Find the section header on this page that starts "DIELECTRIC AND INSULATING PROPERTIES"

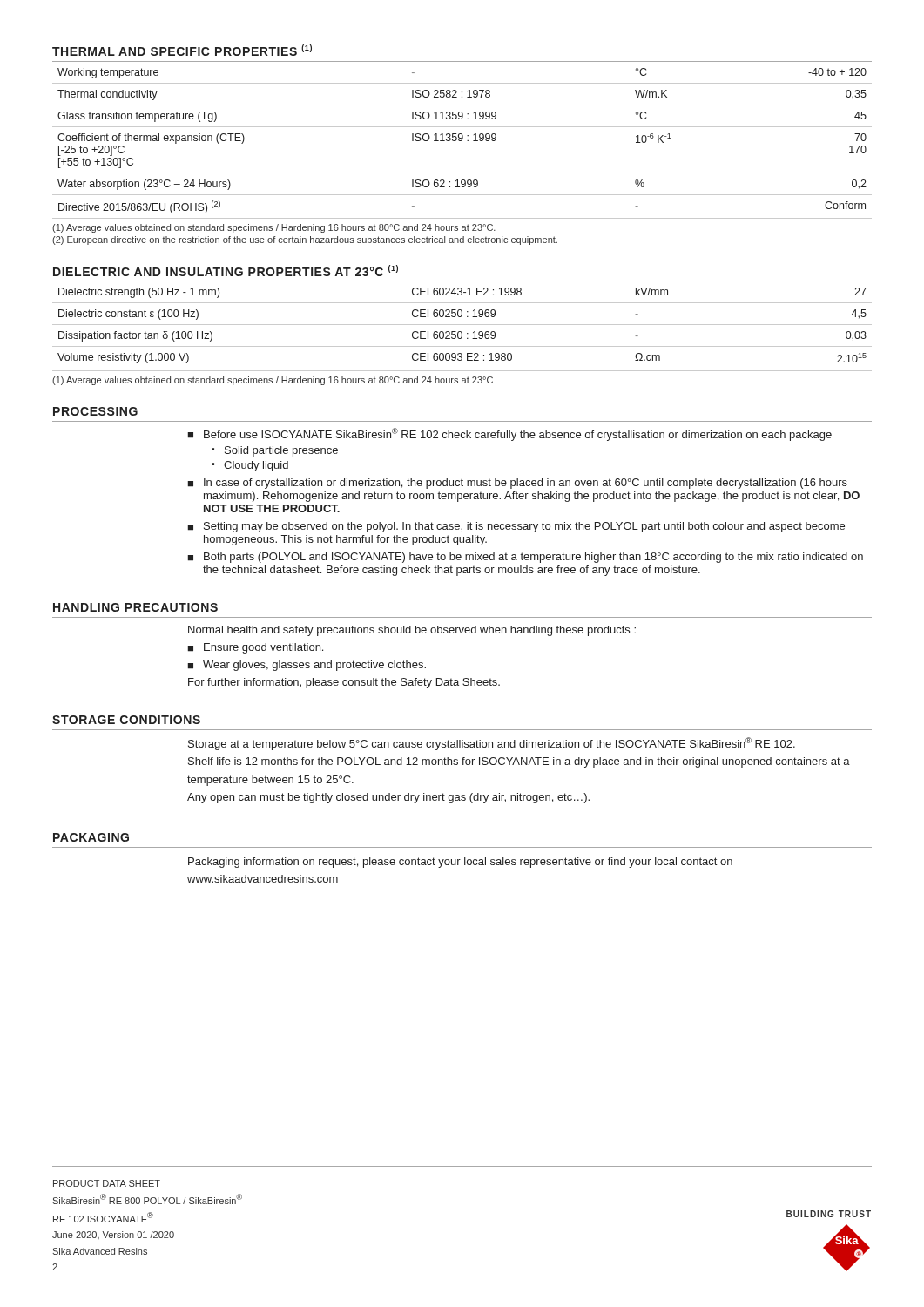click(226, 271)
